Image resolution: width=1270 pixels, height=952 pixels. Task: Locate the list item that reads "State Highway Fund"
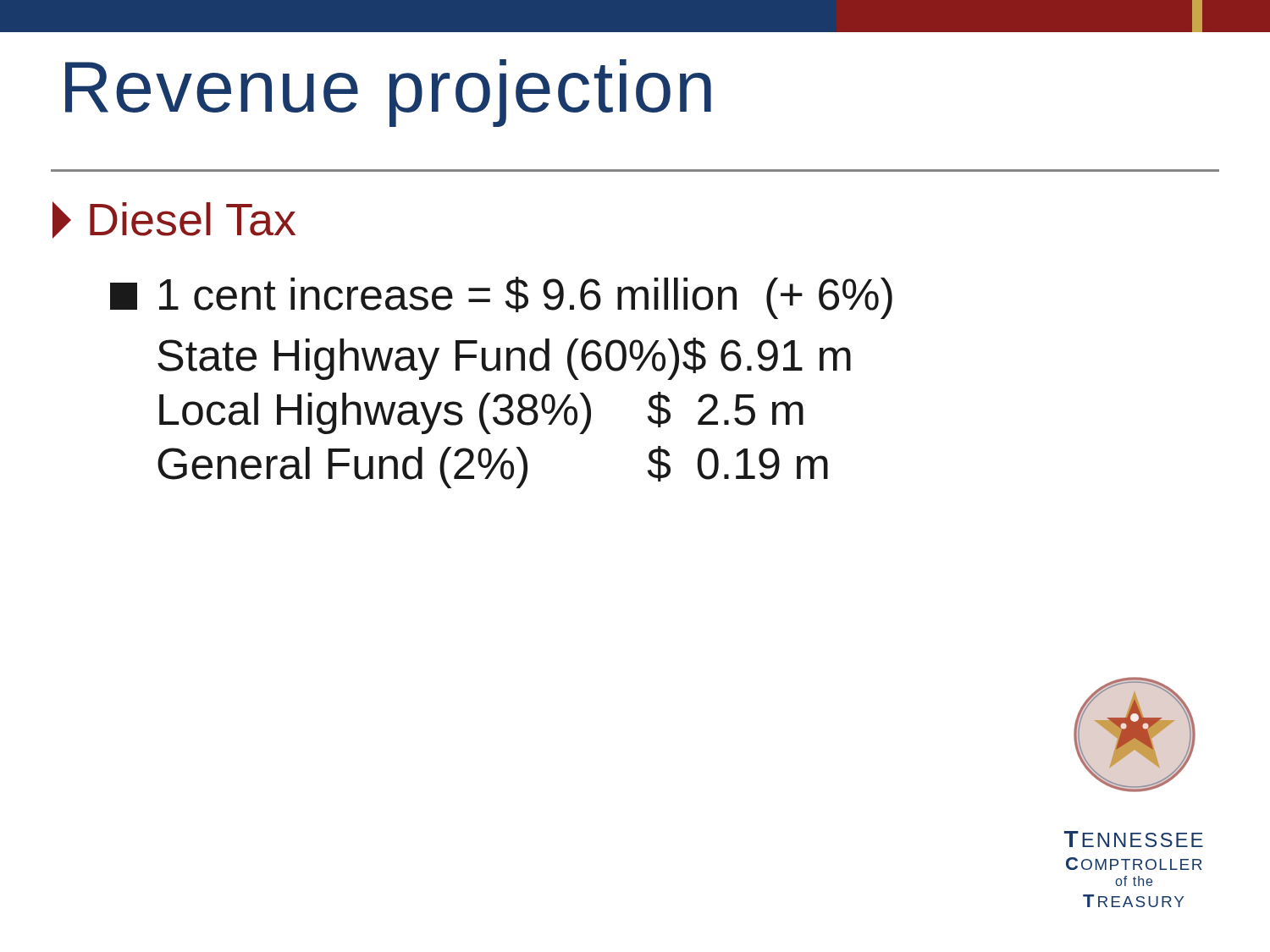tap(505, 355)
